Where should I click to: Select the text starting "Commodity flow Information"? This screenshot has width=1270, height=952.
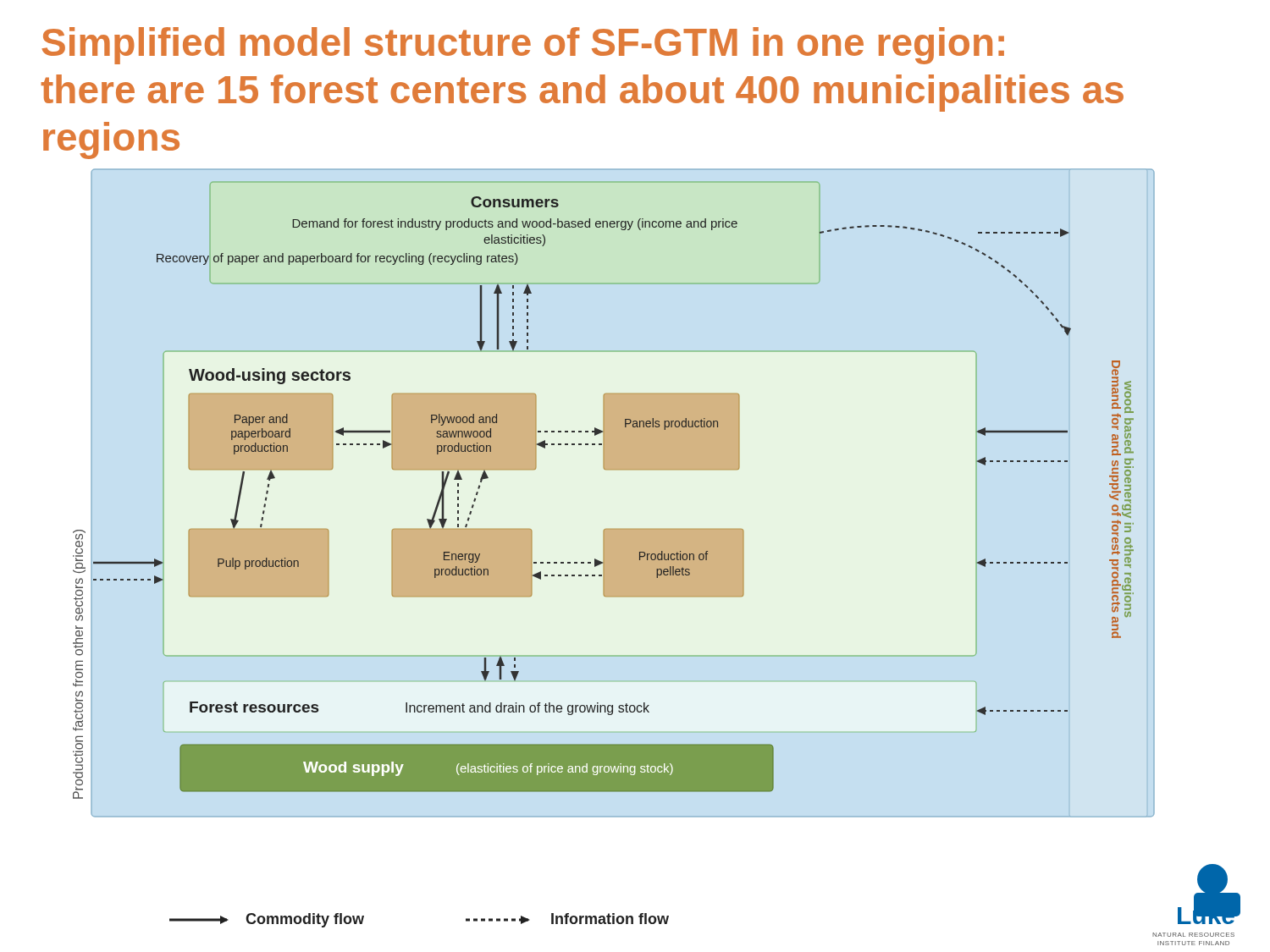click(199, 920)
